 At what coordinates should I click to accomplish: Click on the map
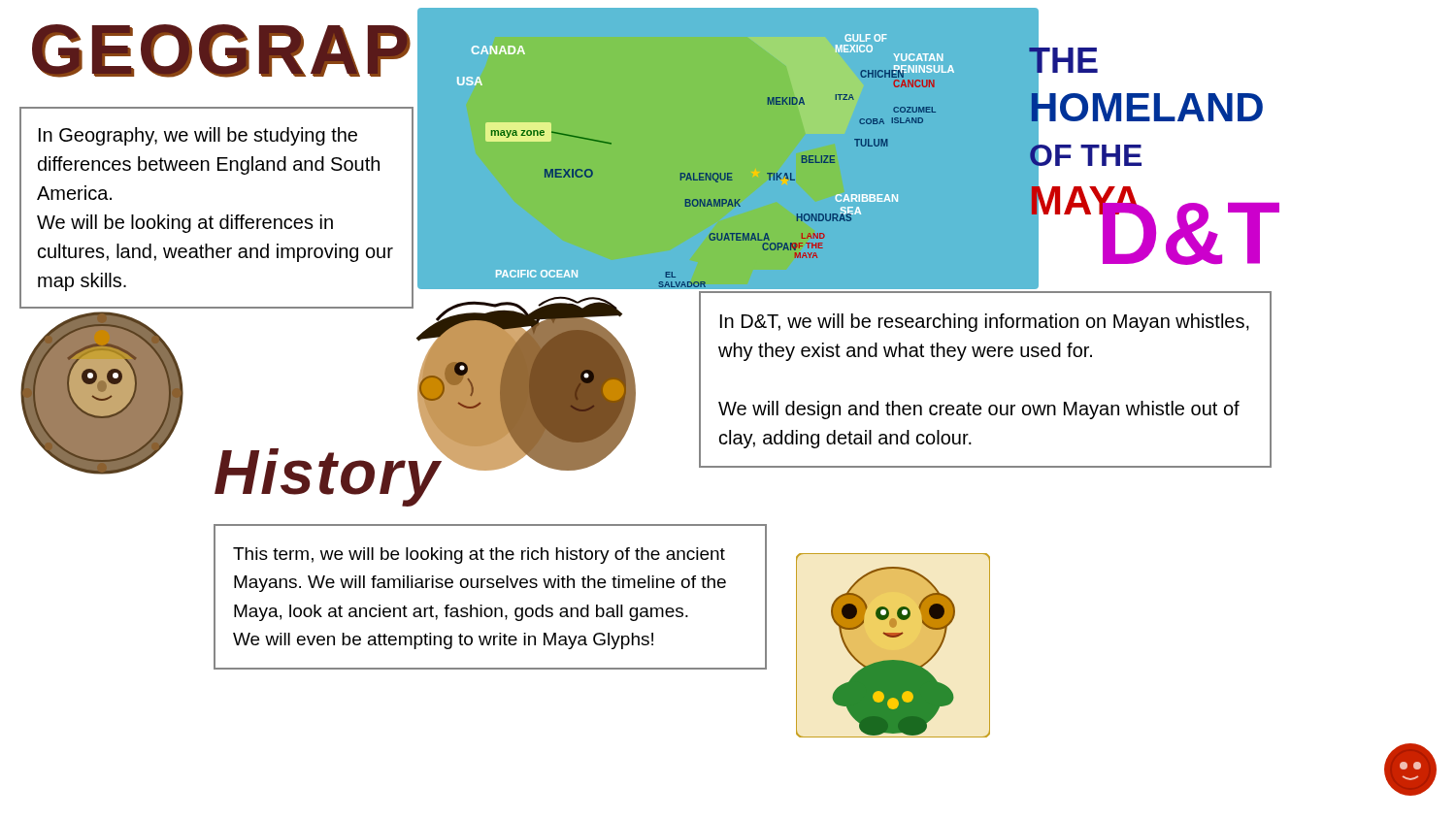pos(728,148)
